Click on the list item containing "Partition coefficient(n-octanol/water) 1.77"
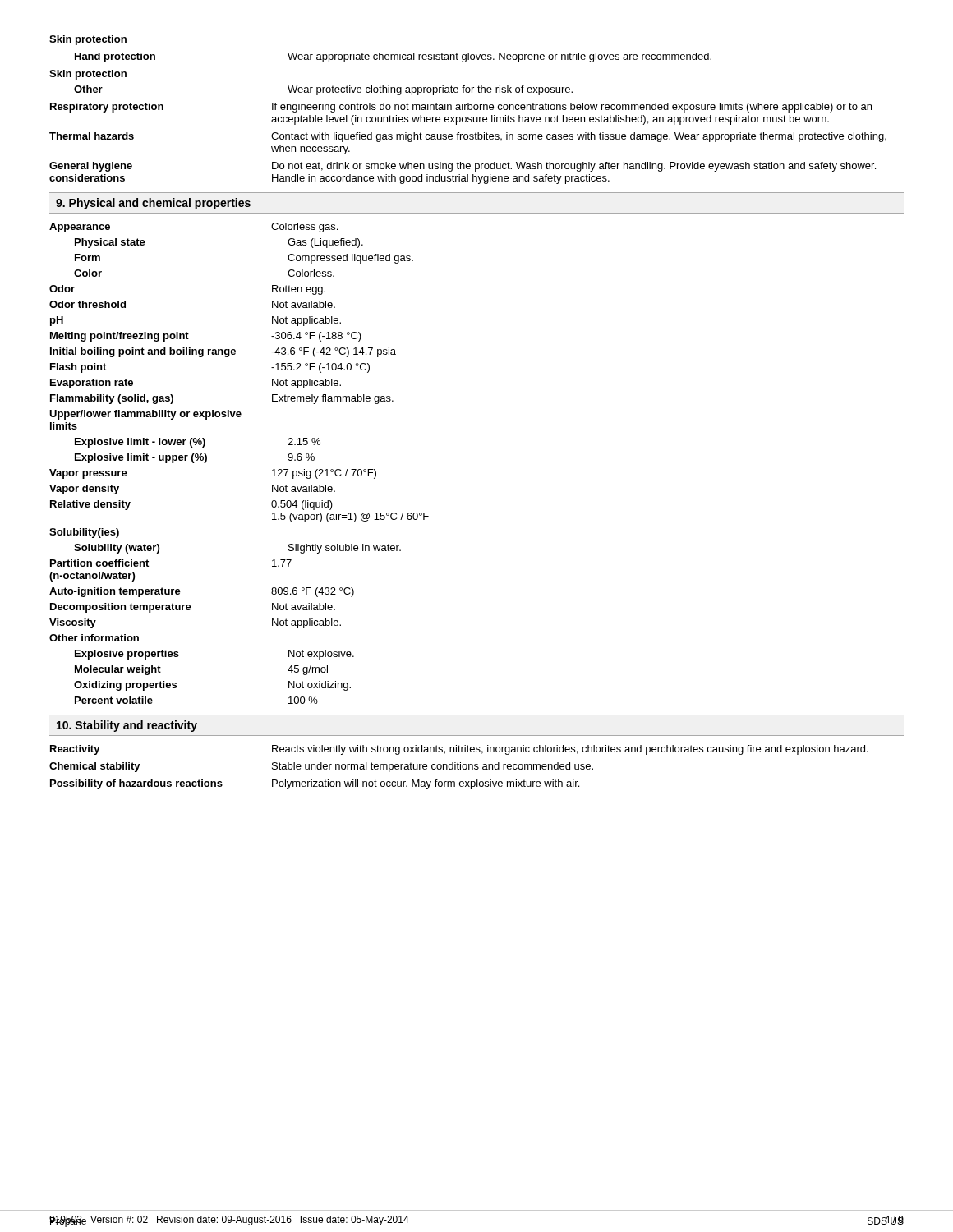This screenshot has height=1232, width=953. tap(98, 562)
